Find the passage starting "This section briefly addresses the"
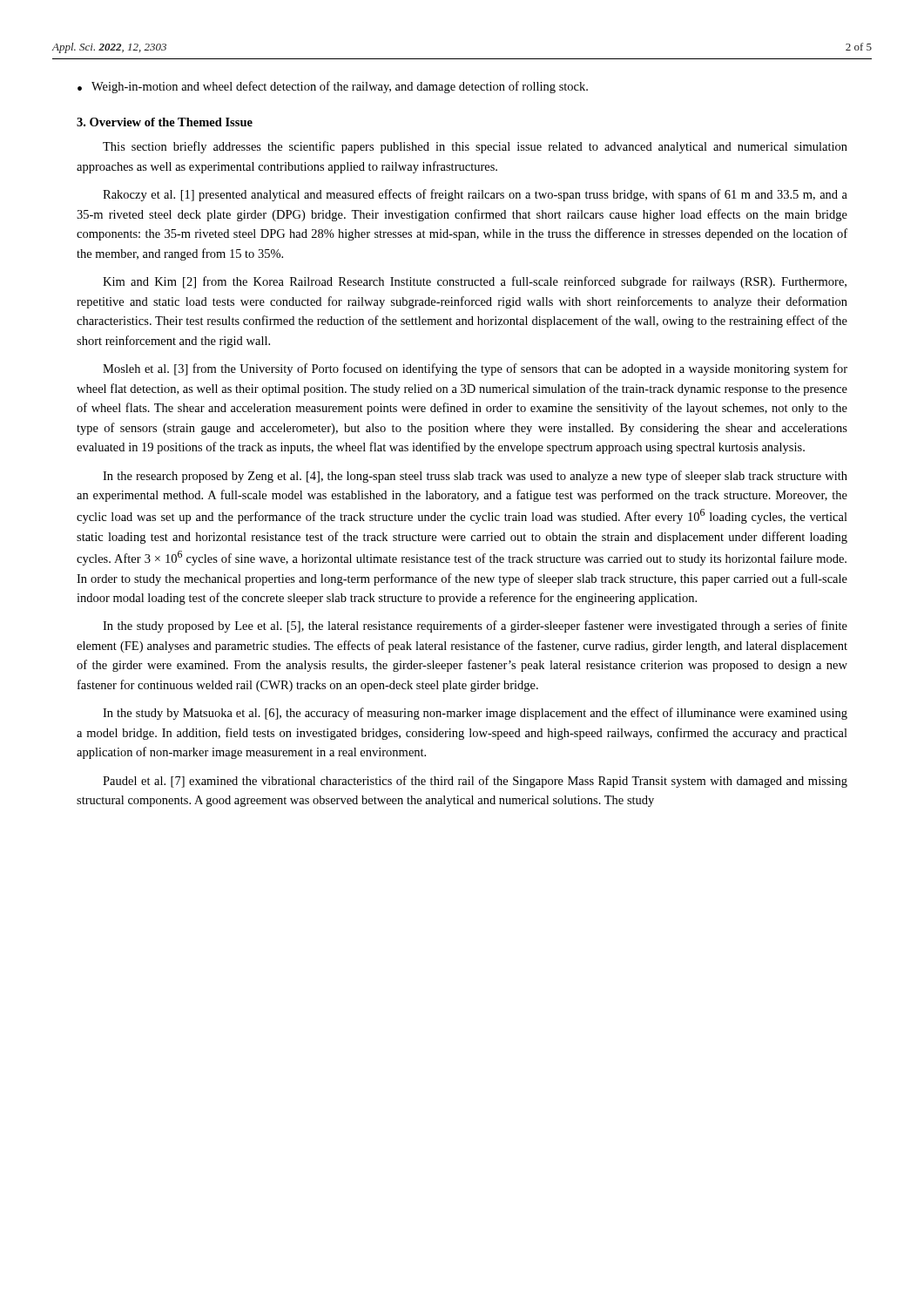The height and width of the screenshot is (1307, 924). pos(462,157)
